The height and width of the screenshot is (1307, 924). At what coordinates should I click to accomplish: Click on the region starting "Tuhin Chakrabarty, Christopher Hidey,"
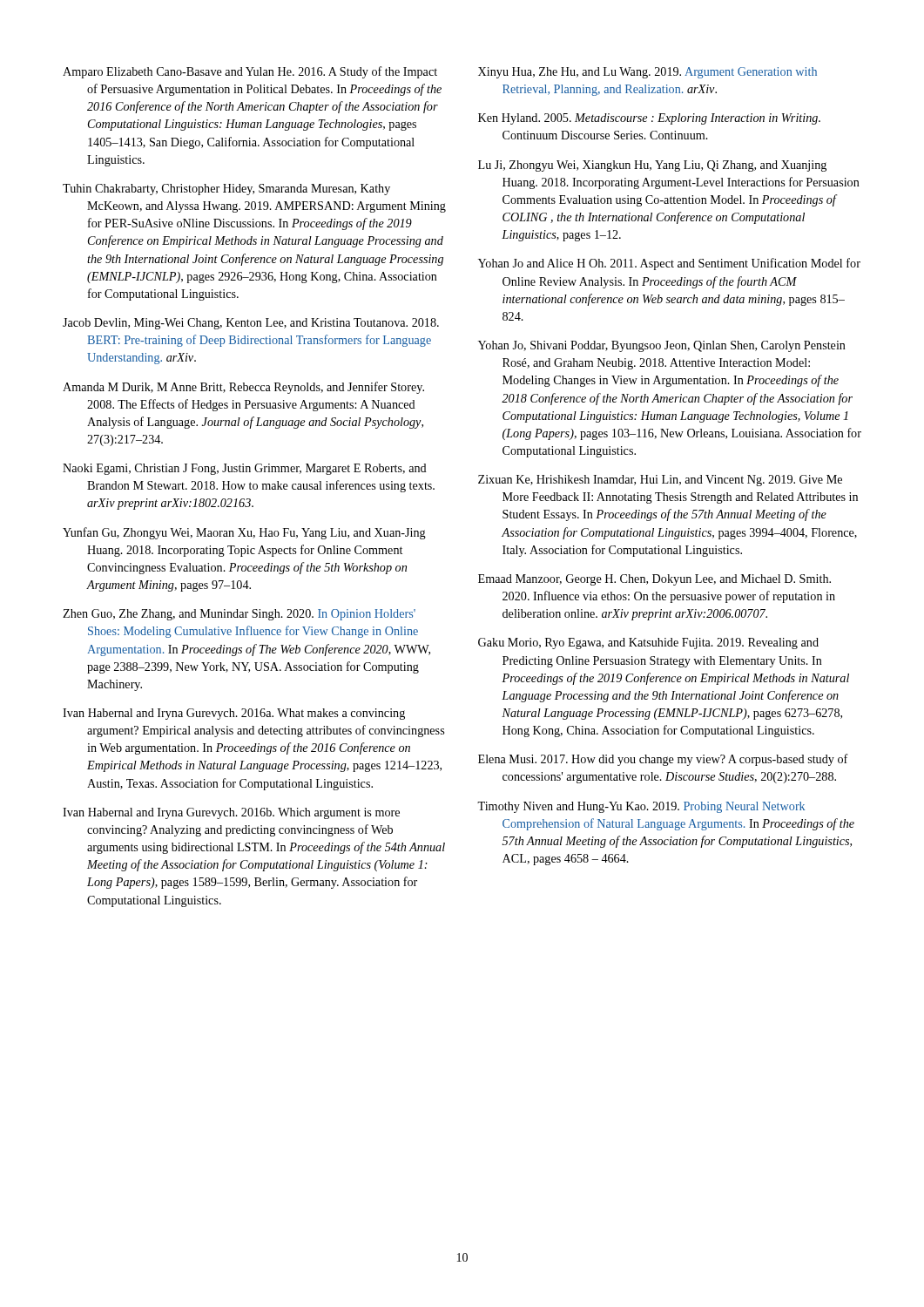pyautogui.click(x=254, y=241)
